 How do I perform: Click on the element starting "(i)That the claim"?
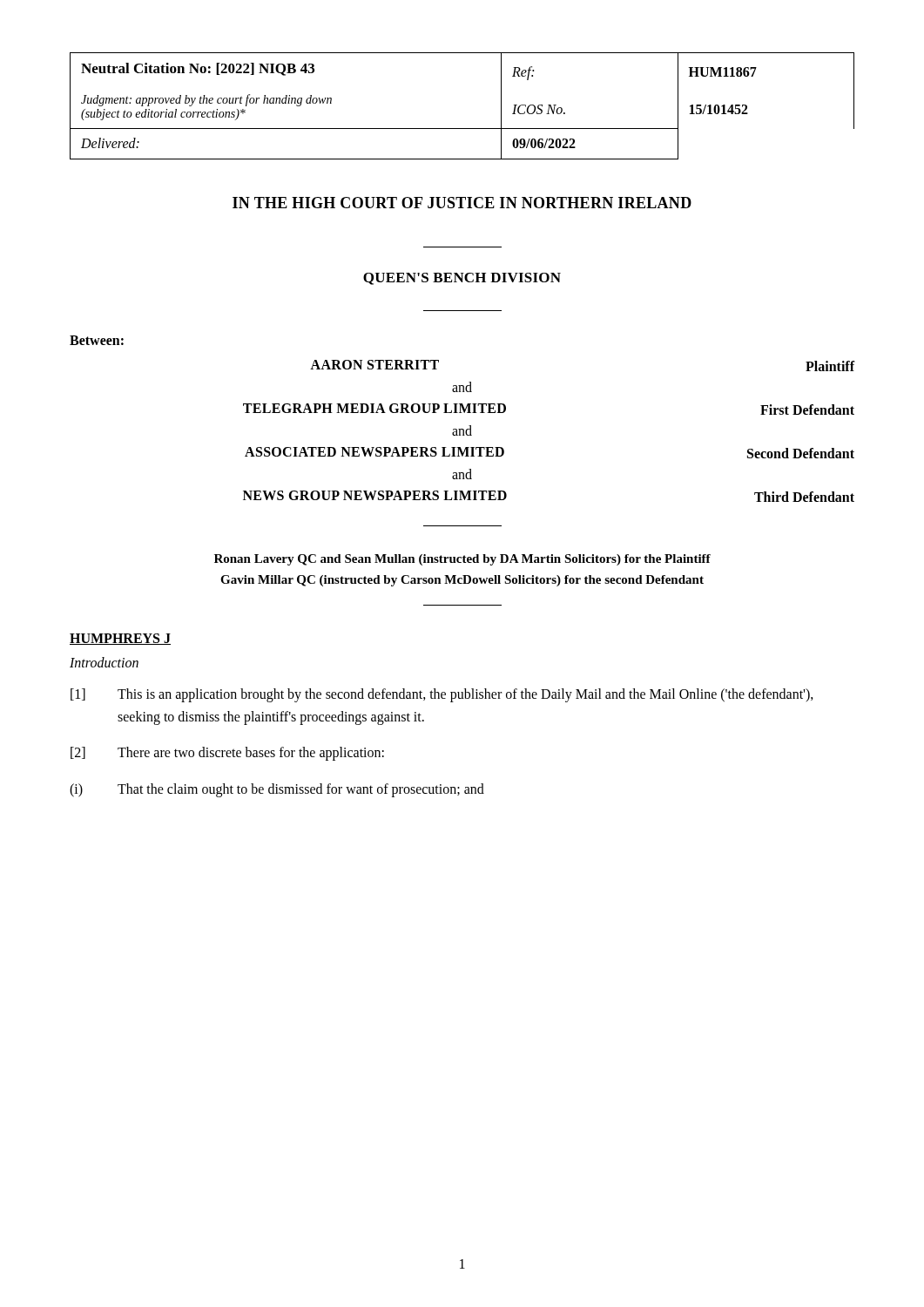(x=460, y=789)
